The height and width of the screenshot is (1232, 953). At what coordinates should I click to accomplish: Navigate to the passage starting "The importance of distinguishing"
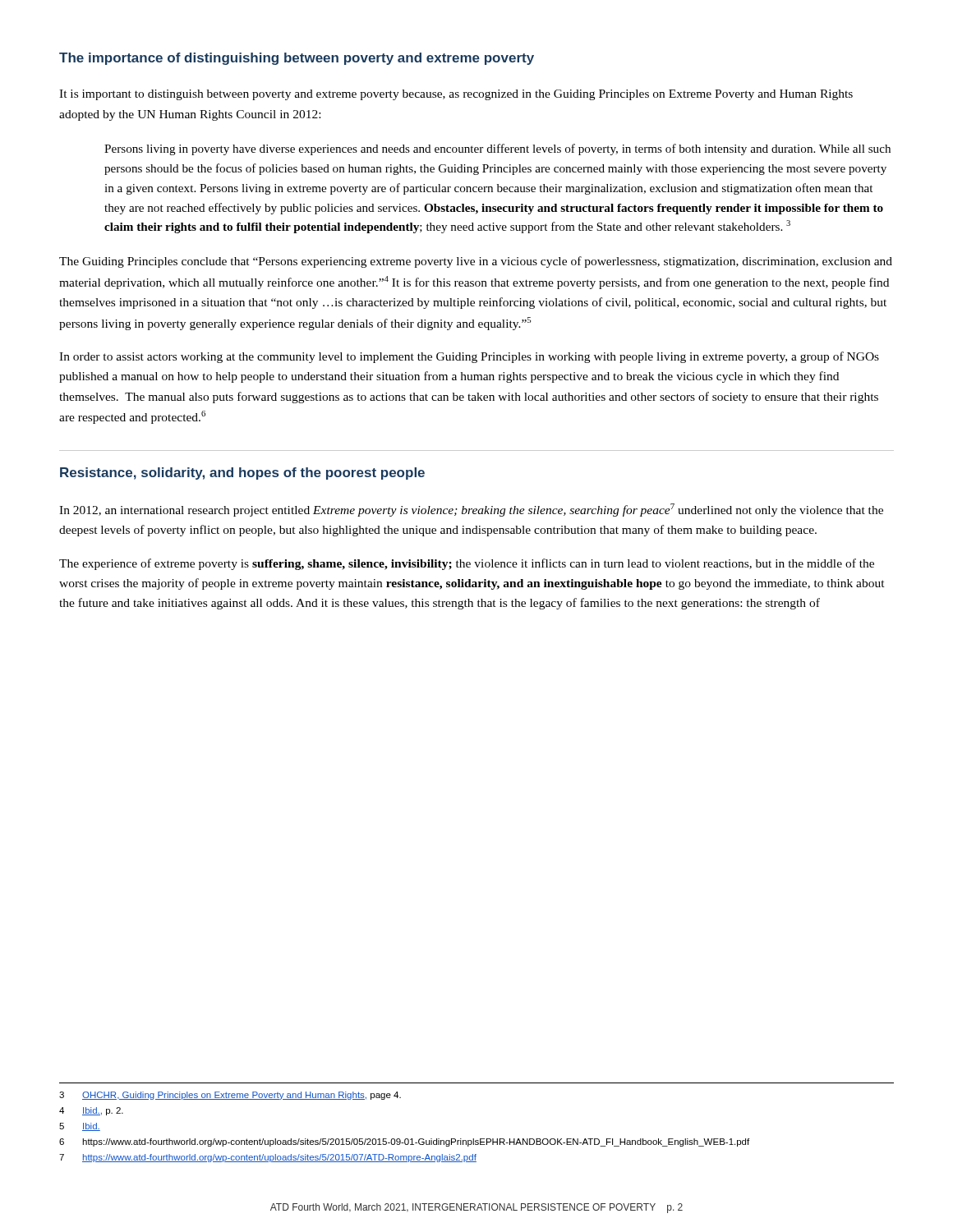pyautogui.click(x=297, y=58)
